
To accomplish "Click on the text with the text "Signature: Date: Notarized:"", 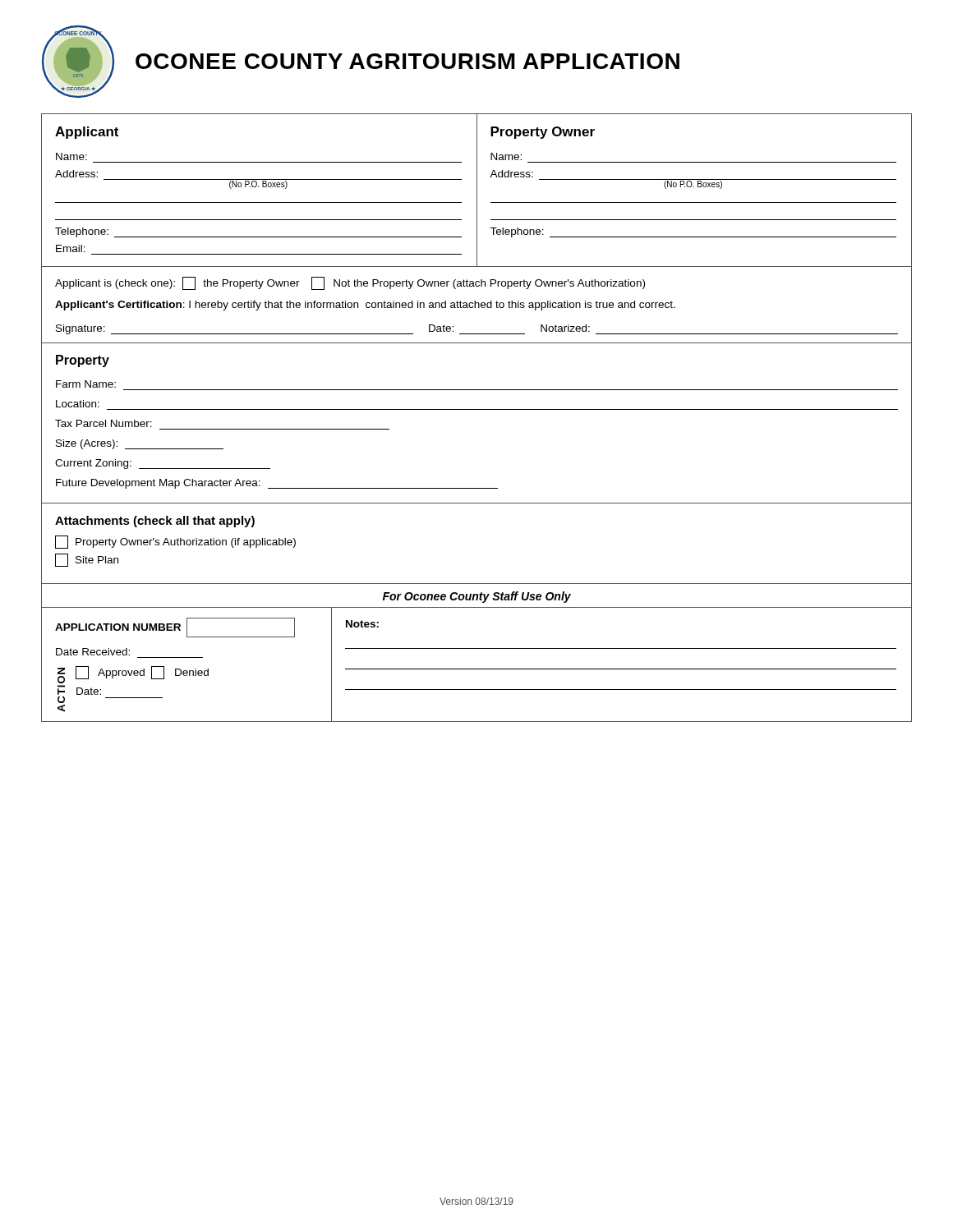I will pyautogui.click(x=476, y=327).
